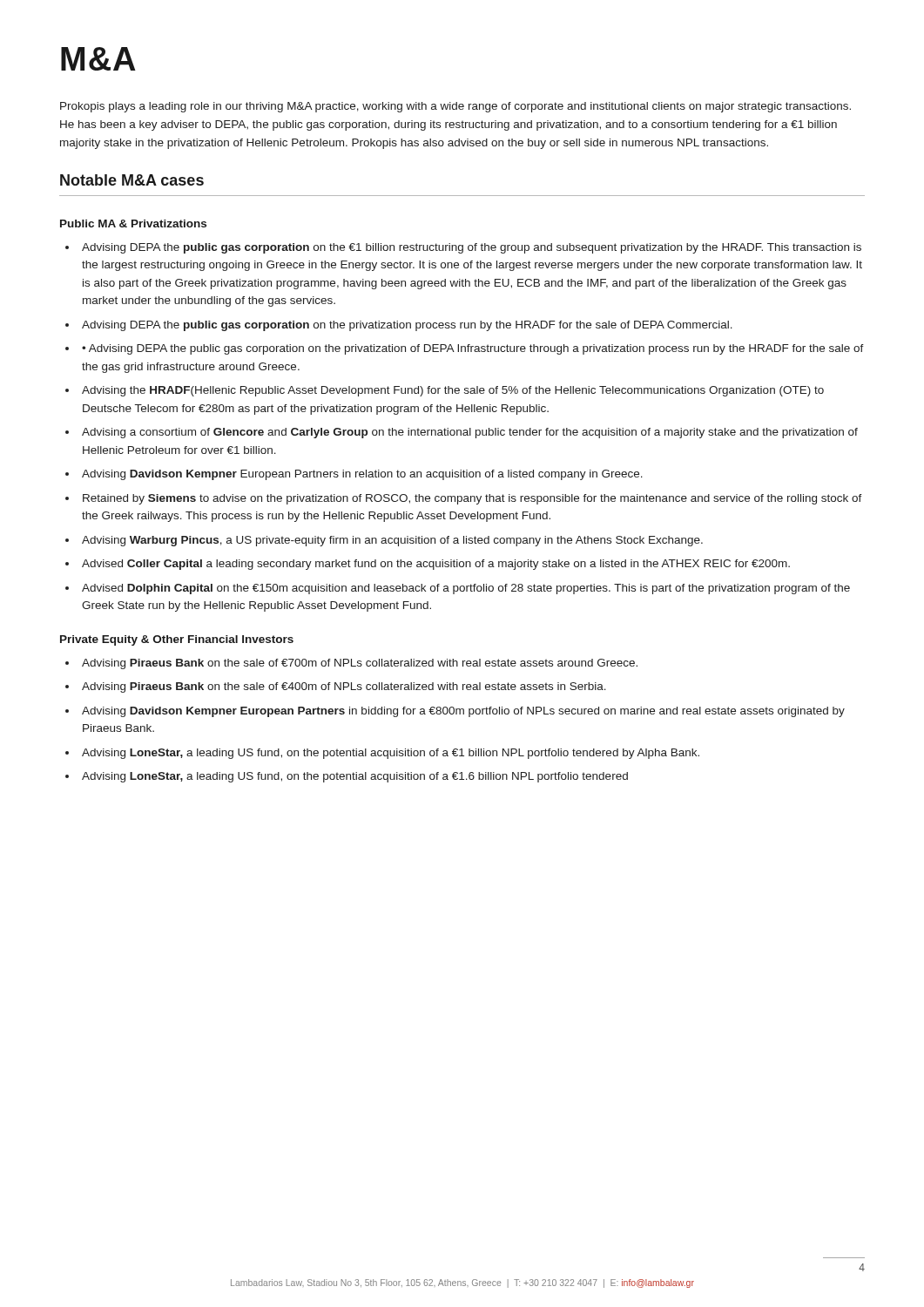Point to the block beginning "Advised Coller Capital a leading secondary"

point(436,564)
